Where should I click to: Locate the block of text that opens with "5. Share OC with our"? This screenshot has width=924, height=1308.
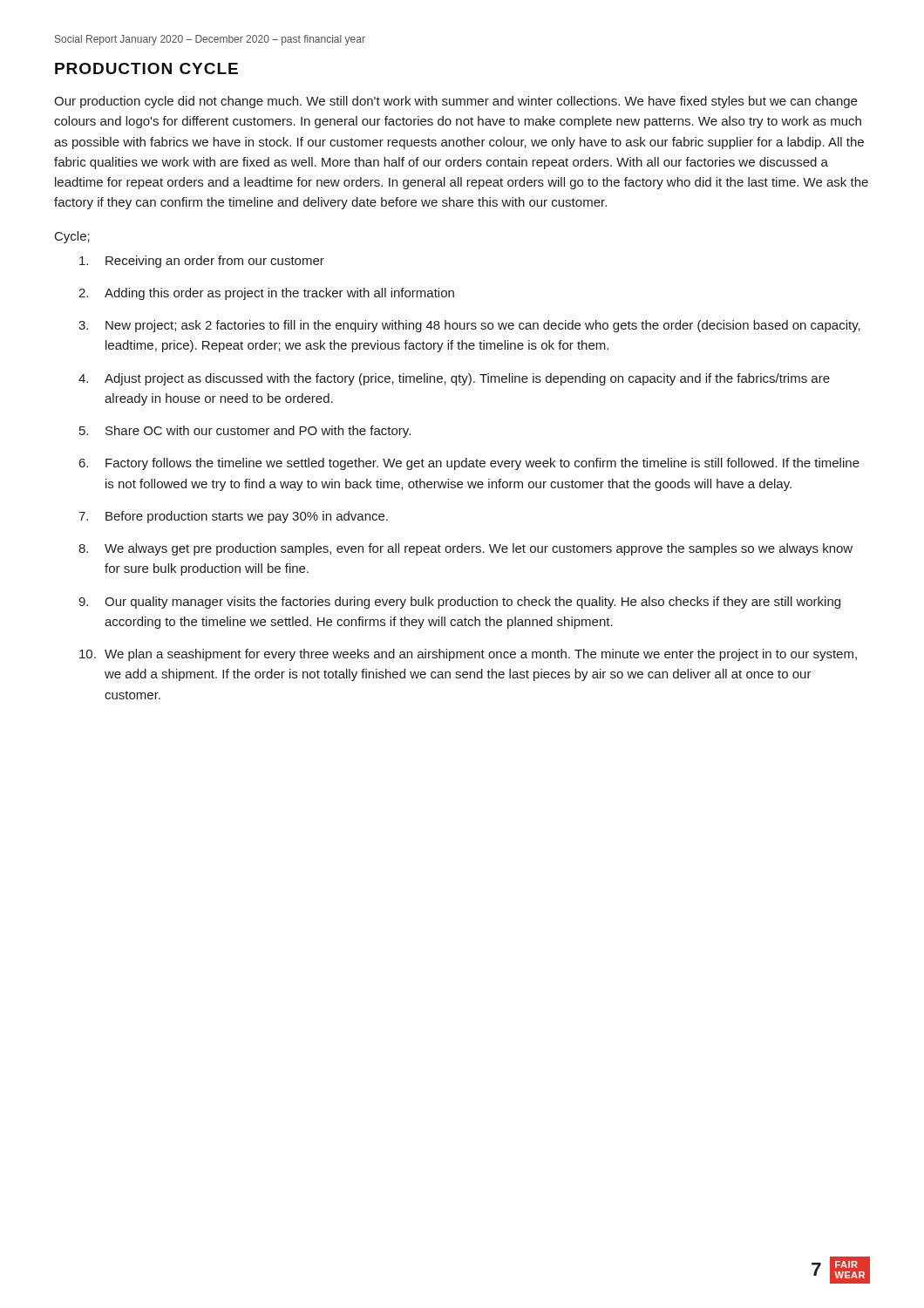(245, 432)
